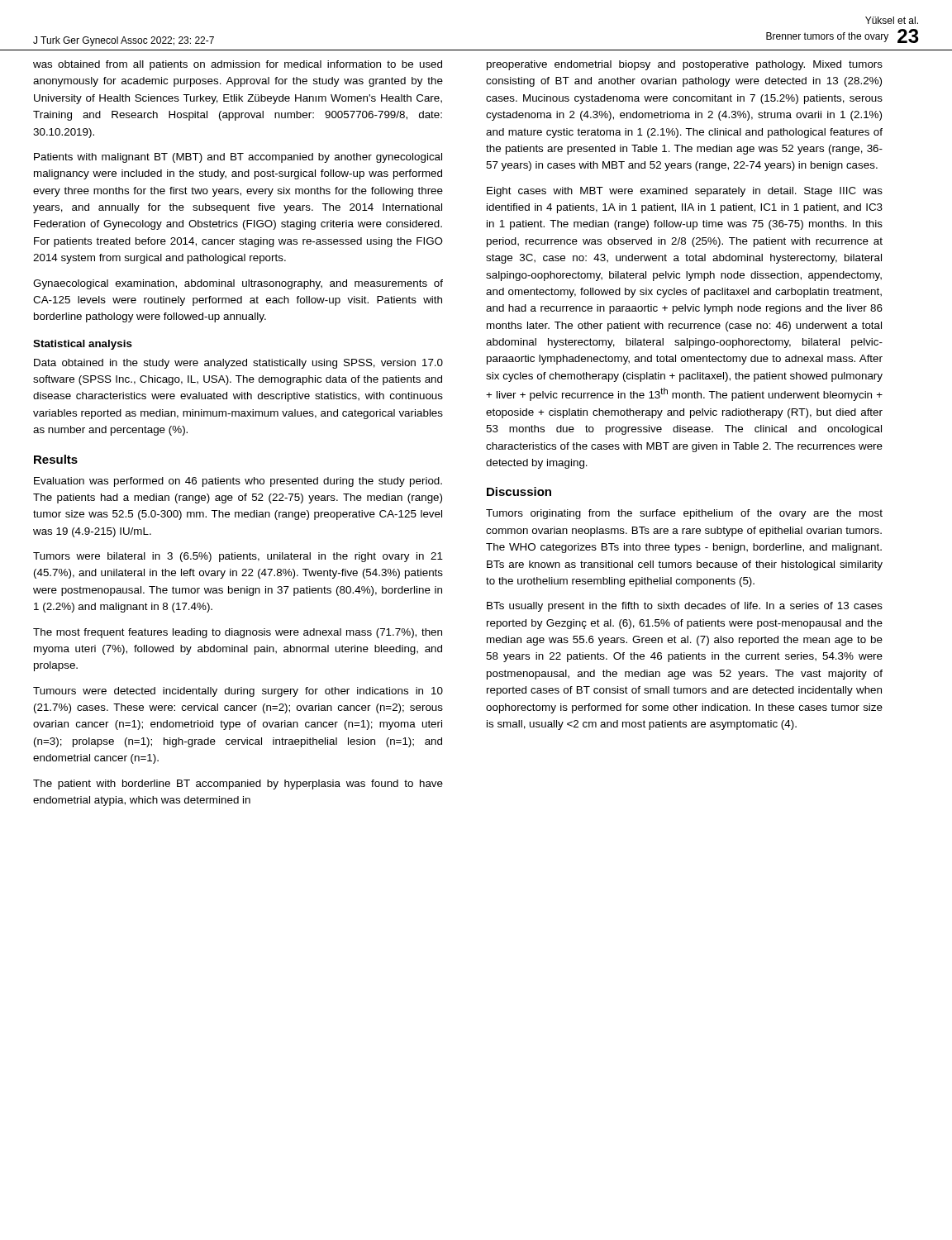
Task: Select the text block with the text "preoperative endometrial biopsy and"
Action: (684, 115)
